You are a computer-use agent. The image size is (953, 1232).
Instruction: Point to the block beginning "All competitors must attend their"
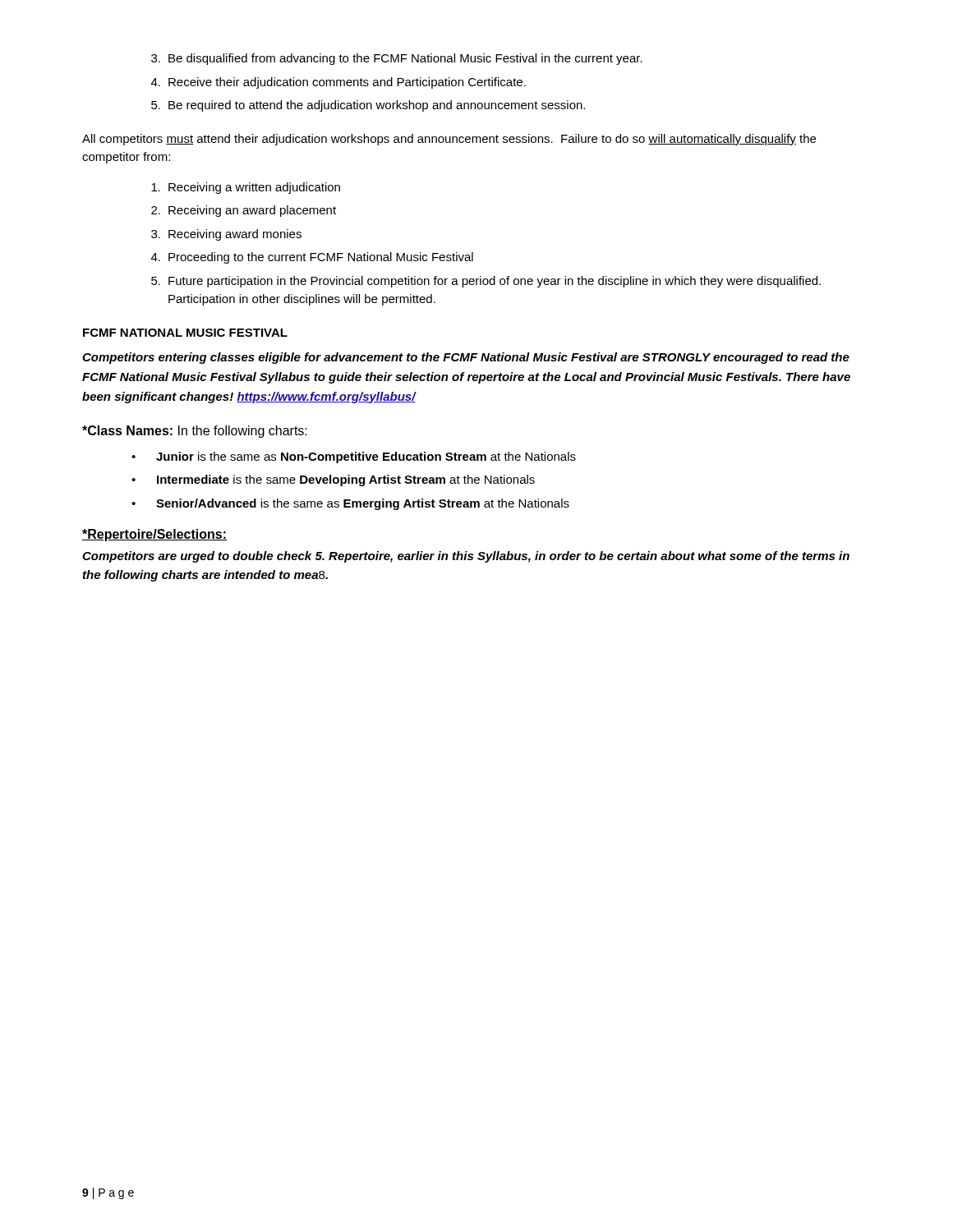476,148
